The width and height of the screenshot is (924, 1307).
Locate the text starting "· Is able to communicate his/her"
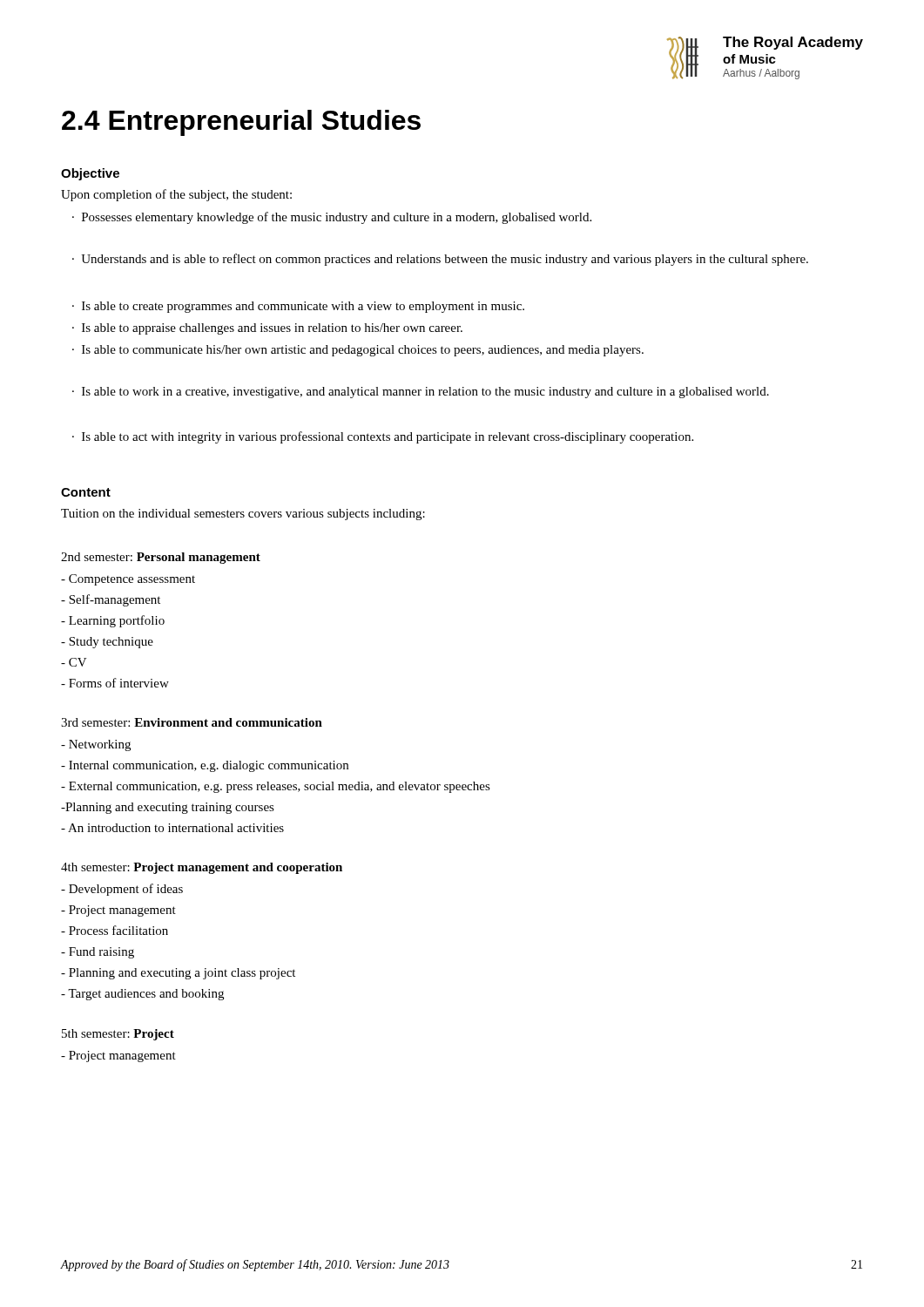click(358, 349)
